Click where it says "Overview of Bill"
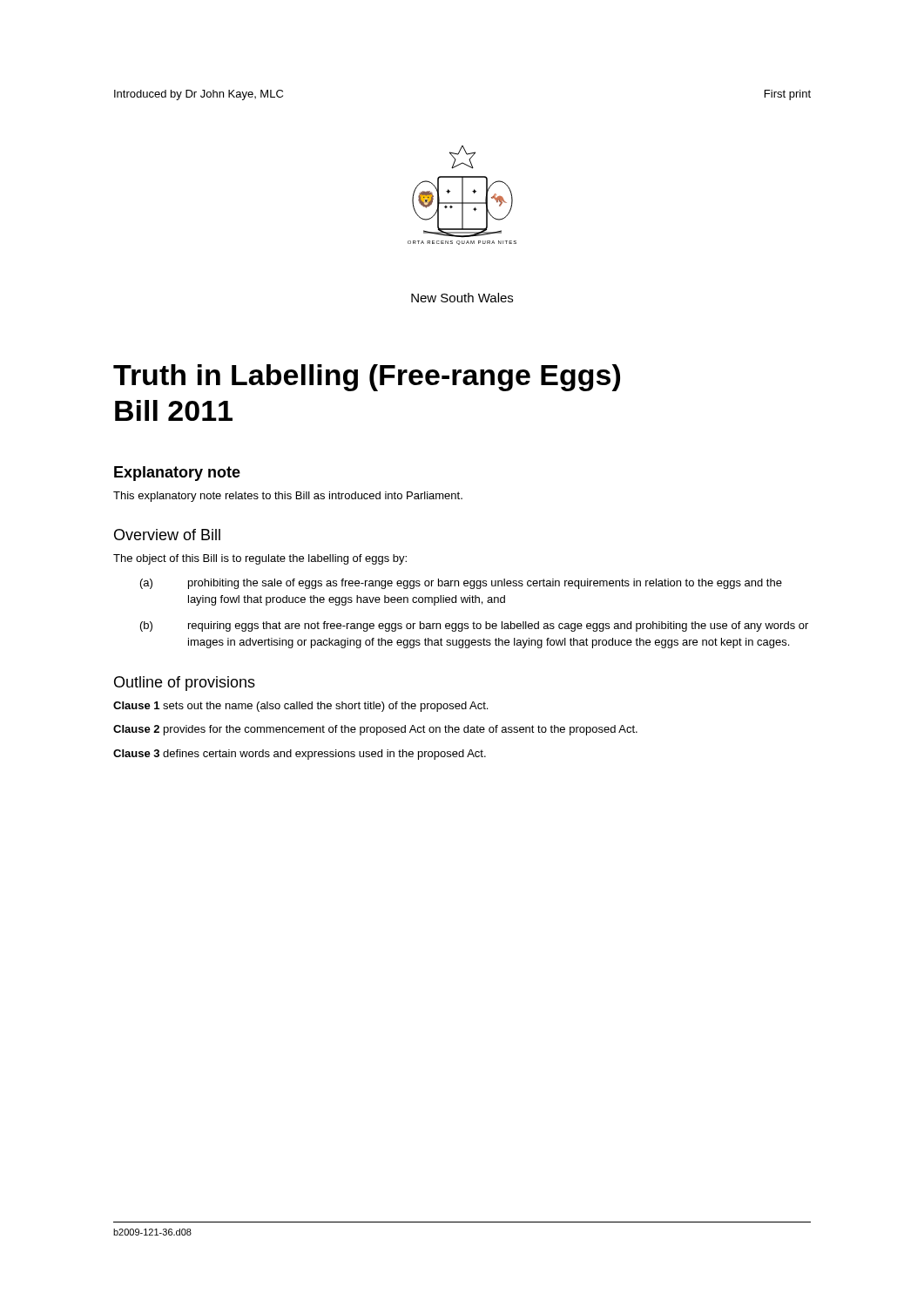The height and width of the screenshot is (1307, 924). tap(167, 535)
